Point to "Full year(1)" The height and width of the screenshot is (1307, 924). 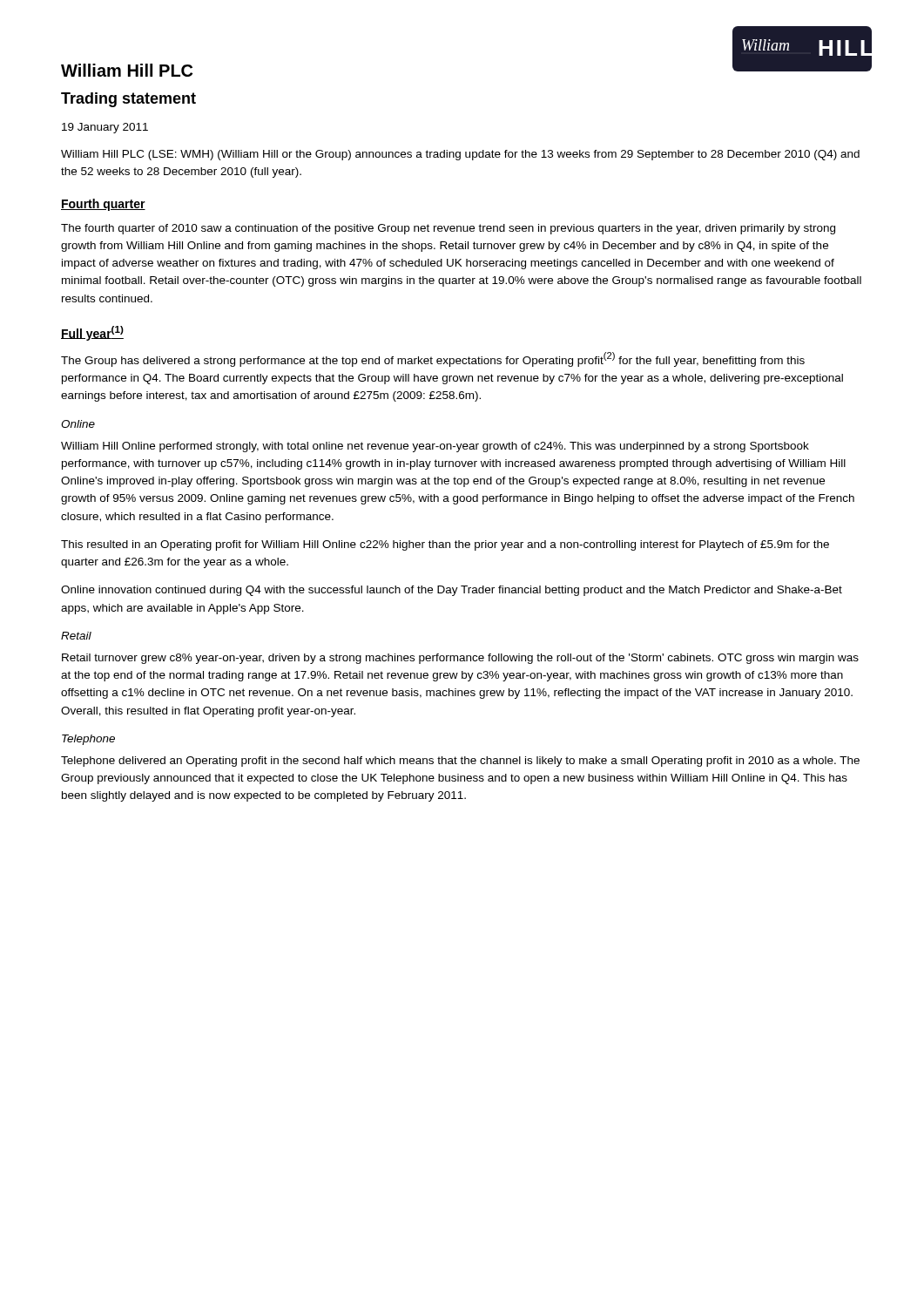click(x=92, y=332)
